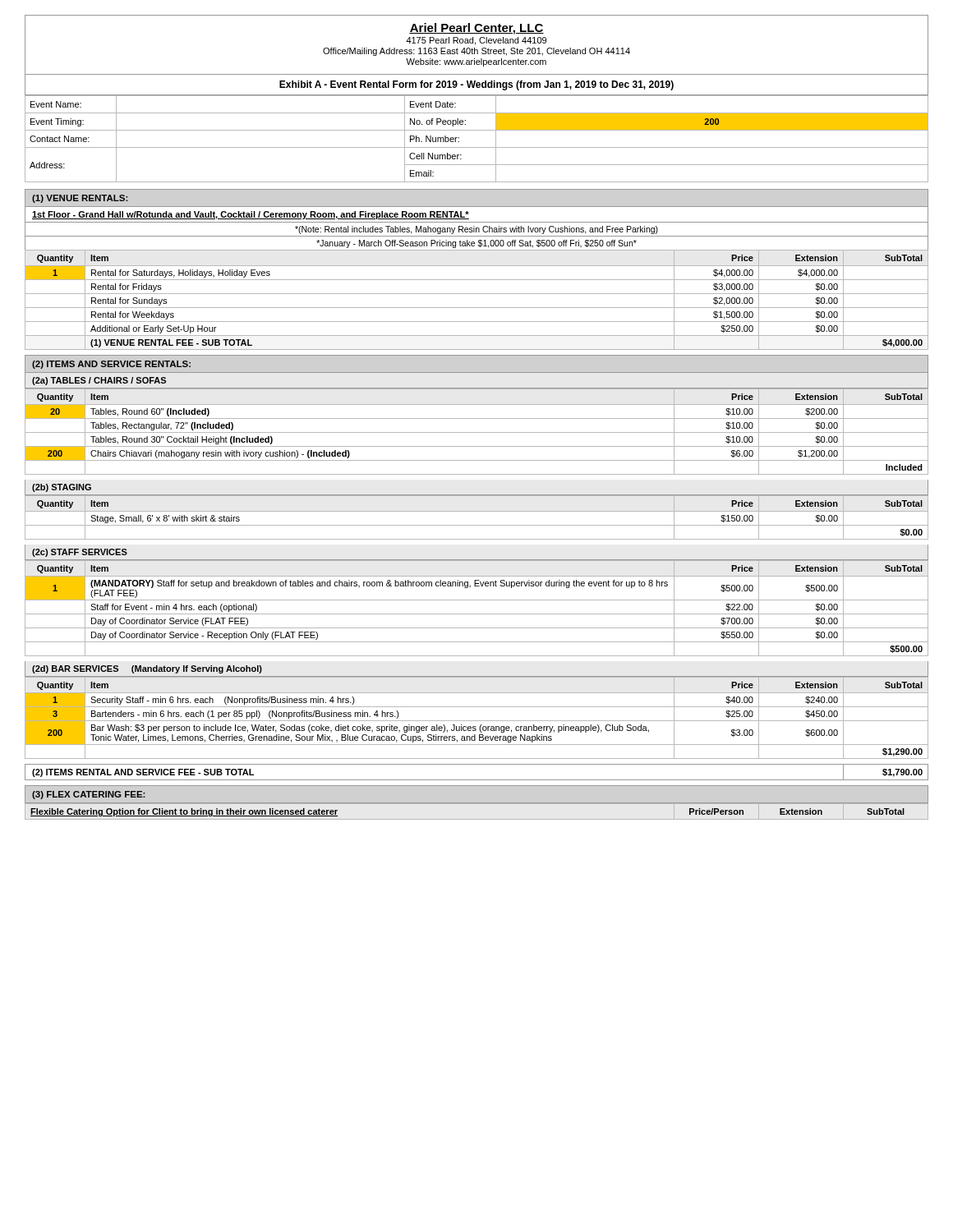Locate the region starting "January - March Off-Season Pricing"
953x1232 pixels.
pos(476,243)
